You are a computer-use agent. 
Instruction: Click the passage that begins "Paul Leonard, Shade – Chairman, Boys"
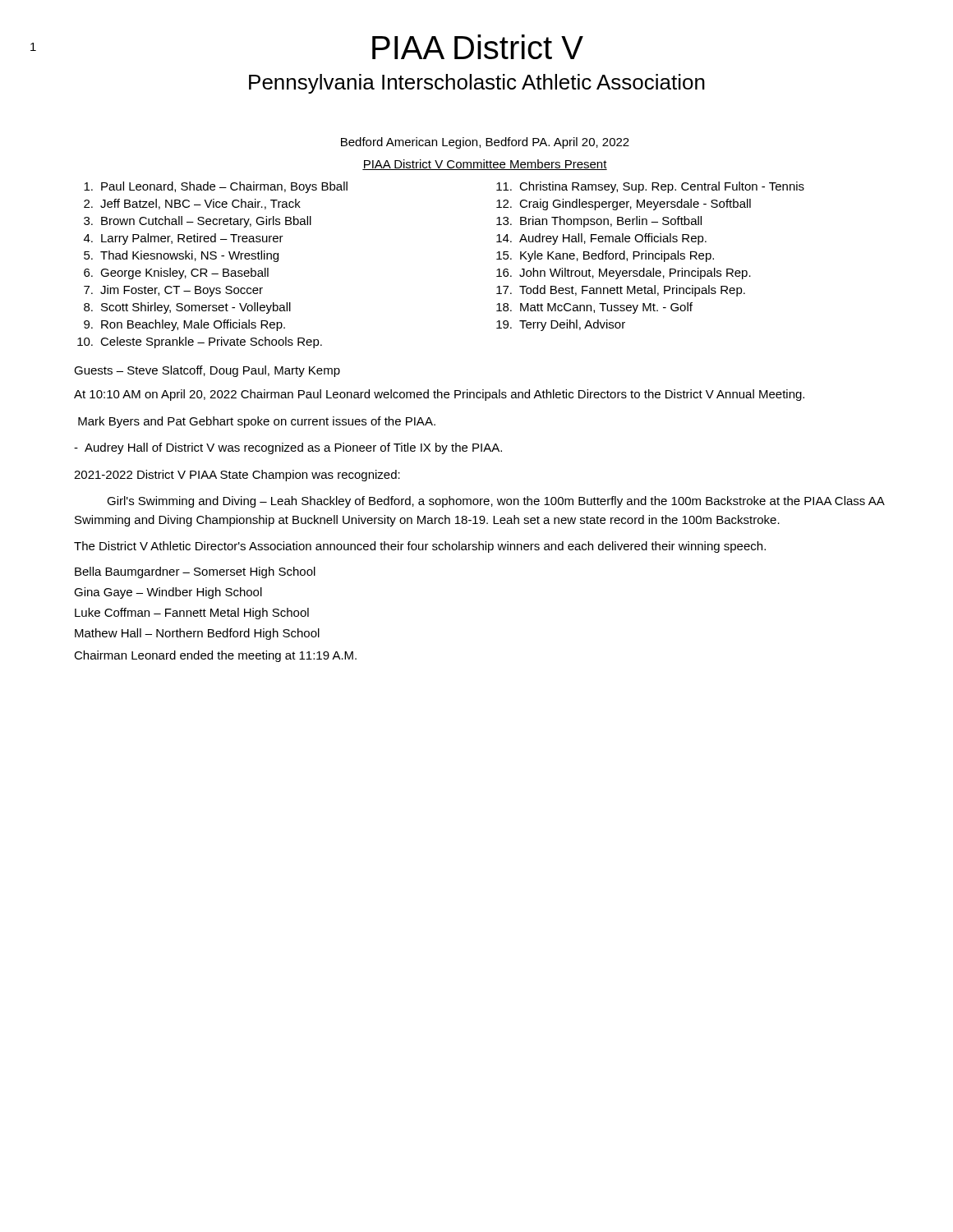[211, 186]
